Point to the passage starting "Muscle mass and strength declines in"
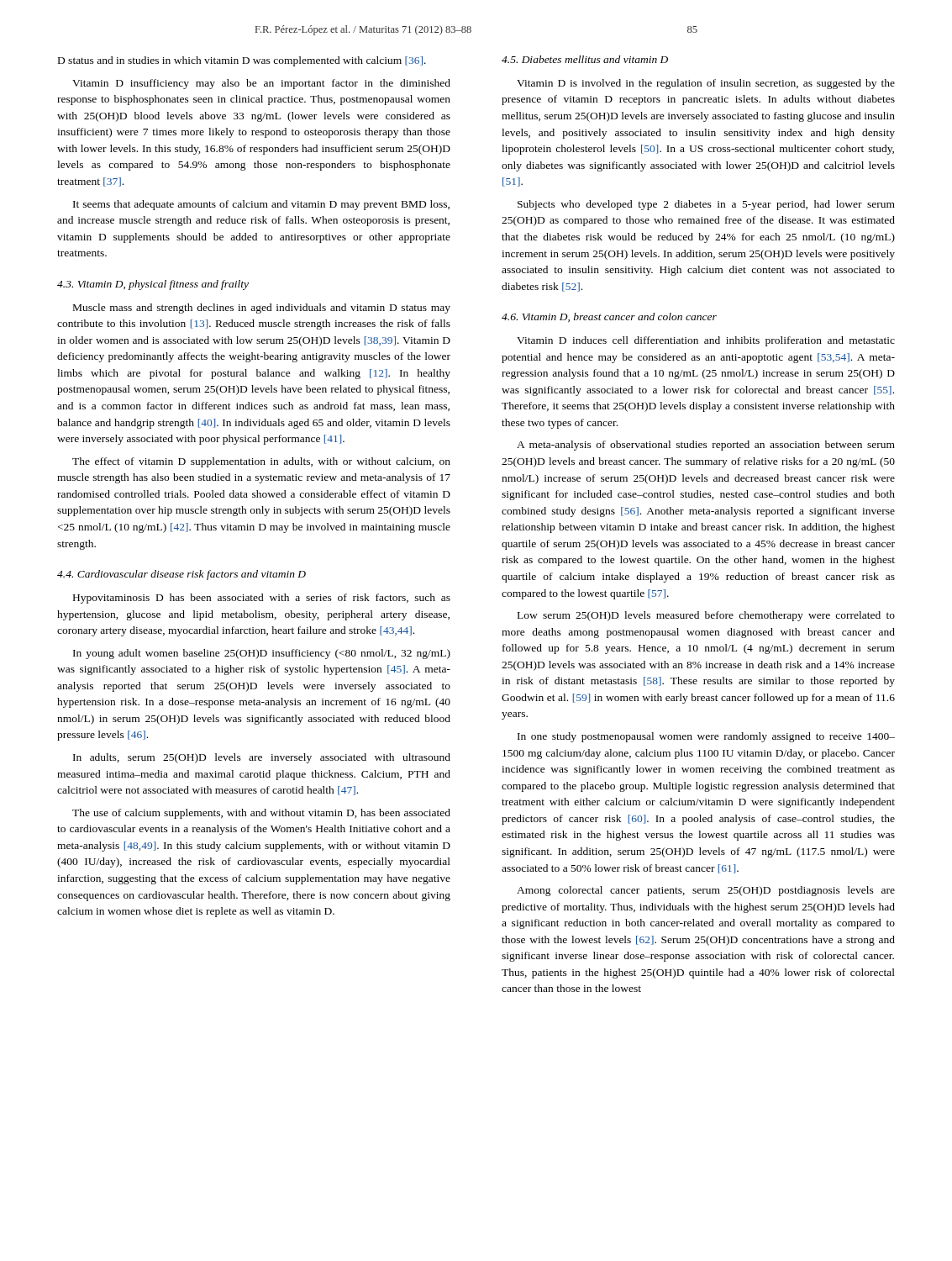952x1261 pixels. point(254,425)
